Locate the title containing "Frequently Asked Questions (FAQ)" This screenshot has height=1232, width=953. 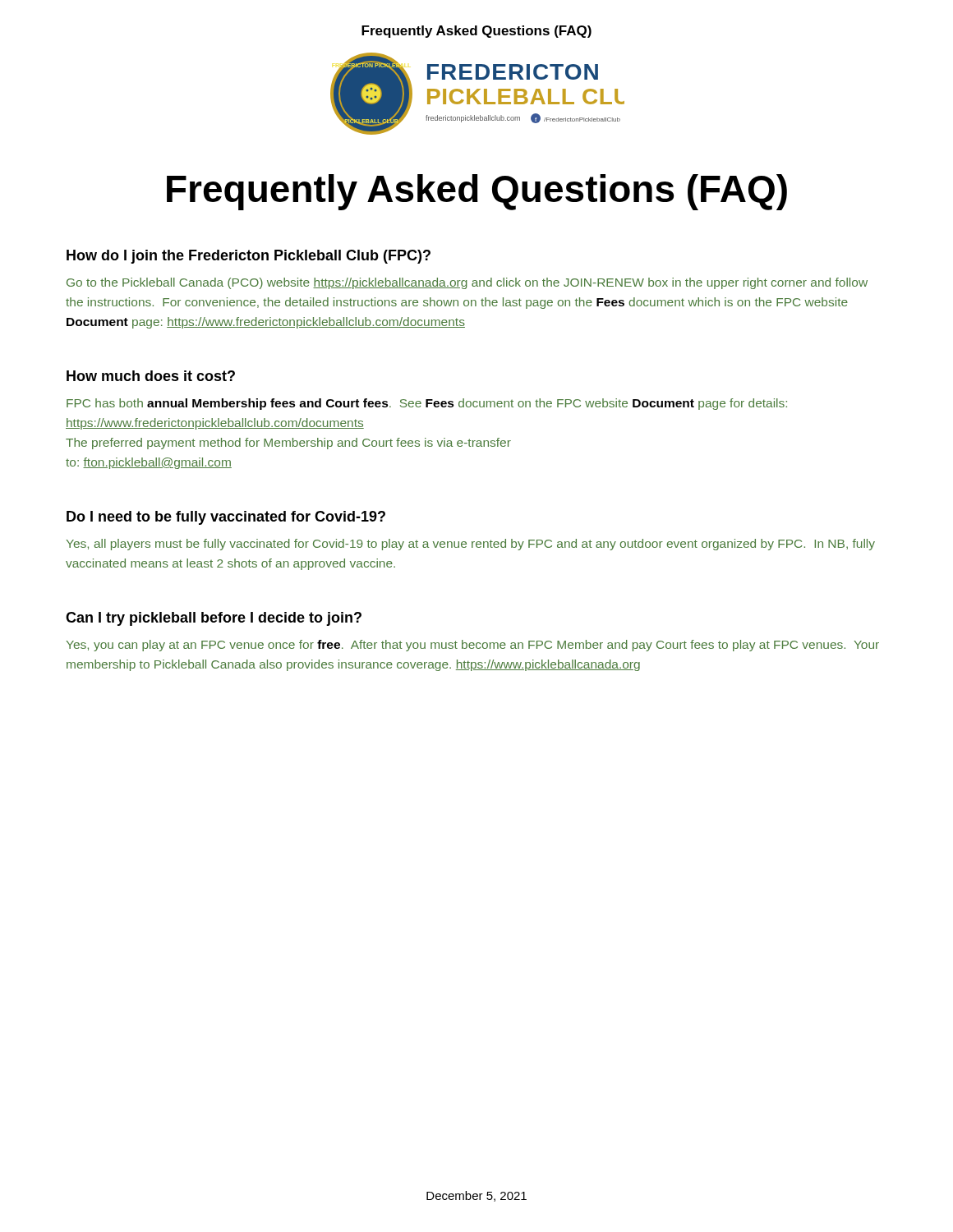click(476, 189)
